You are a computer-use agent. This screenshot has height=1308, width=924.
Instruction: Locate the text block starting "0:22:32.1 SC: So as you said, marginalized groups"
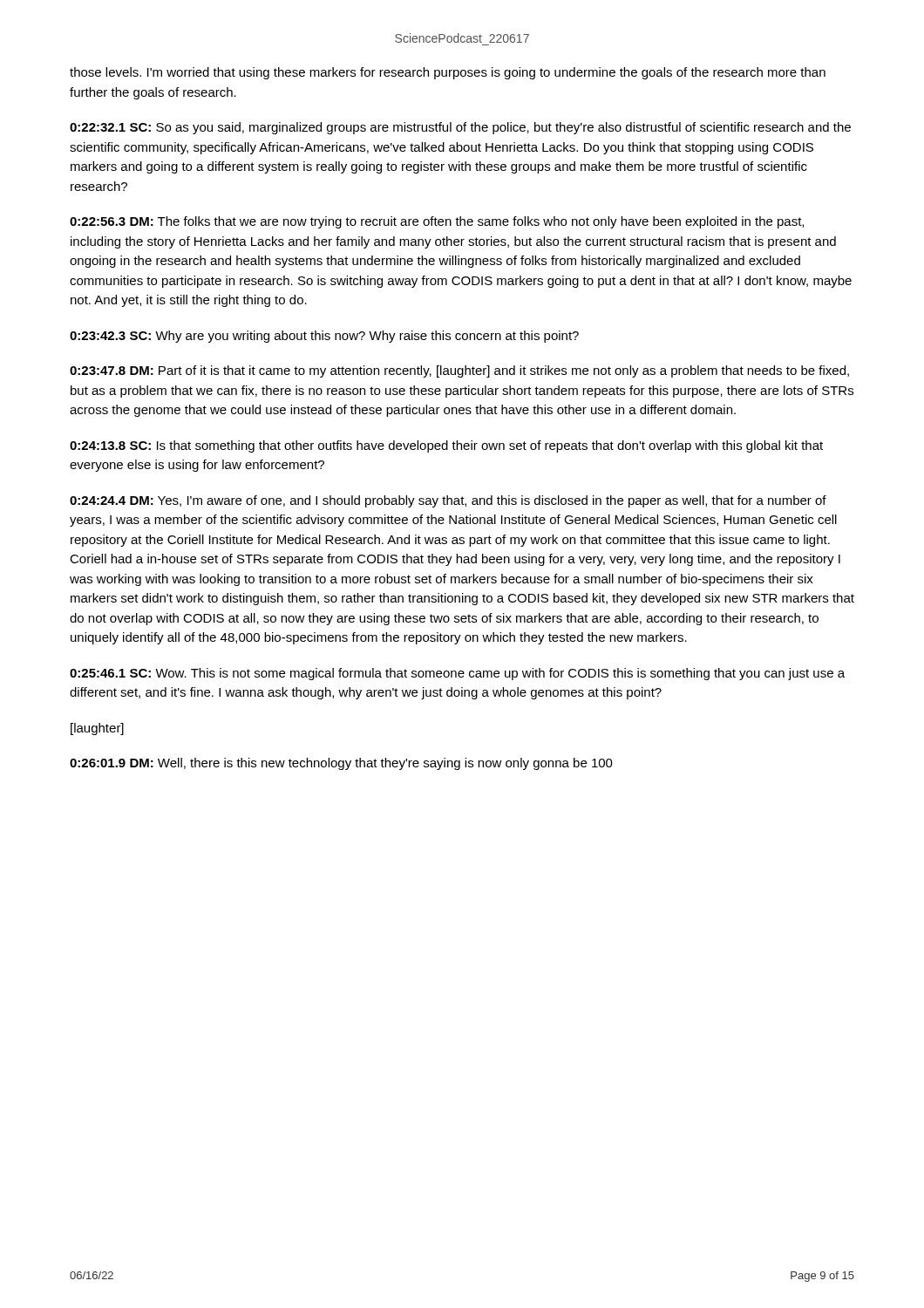(x=461, y=156)
